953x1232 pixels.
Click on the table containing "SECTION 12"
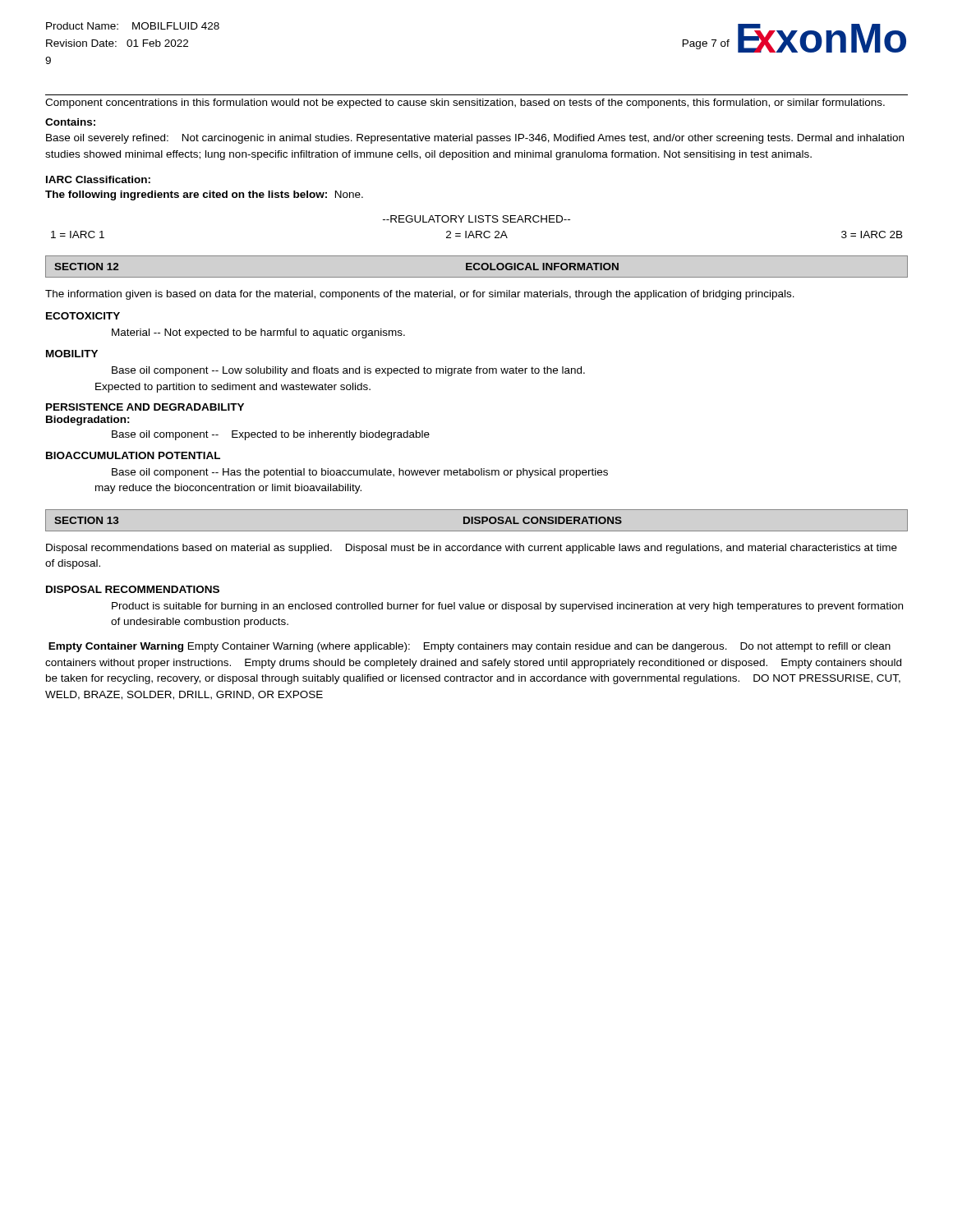476,266
